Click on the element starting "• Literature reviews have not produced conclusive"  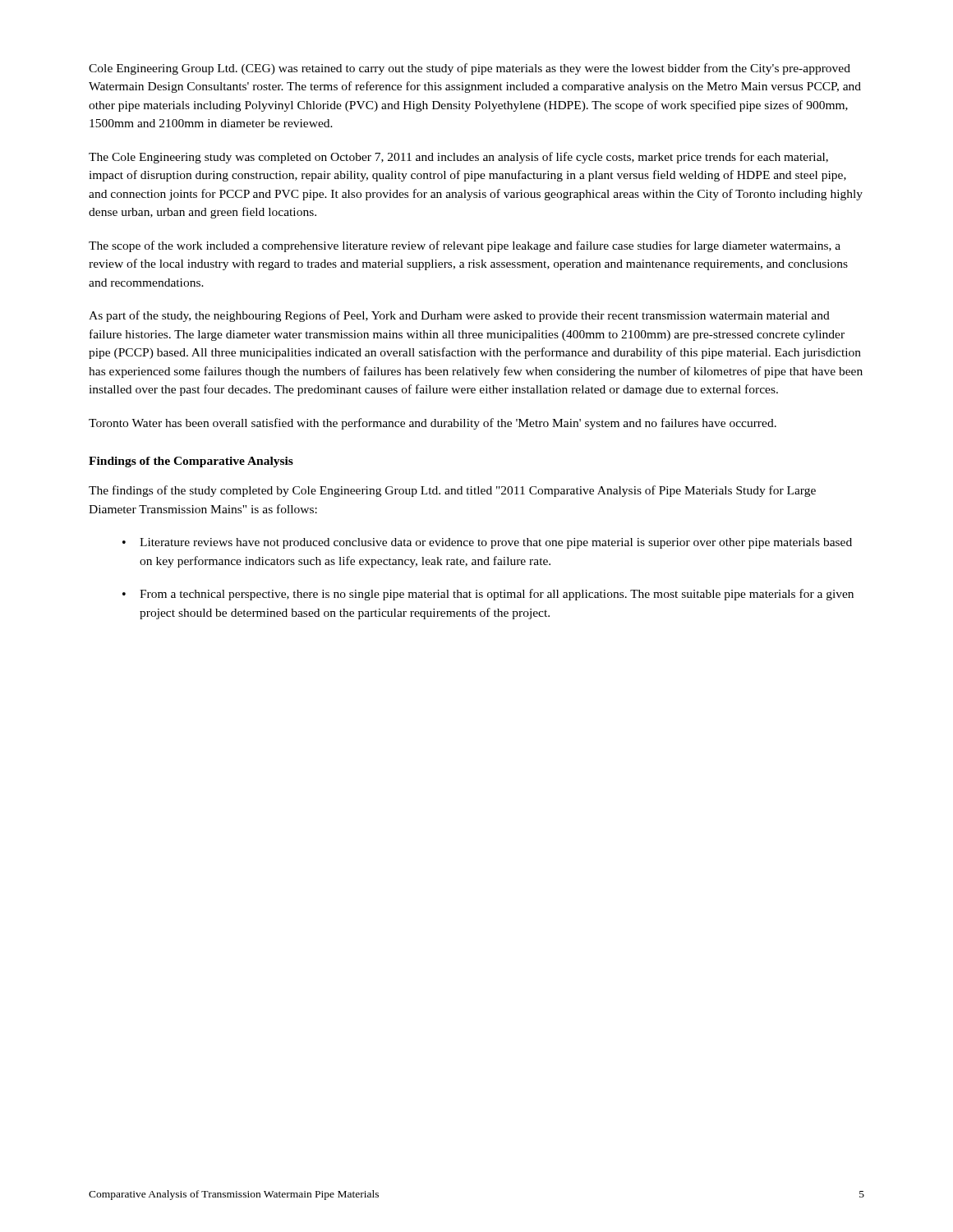(x=493, y=552)
